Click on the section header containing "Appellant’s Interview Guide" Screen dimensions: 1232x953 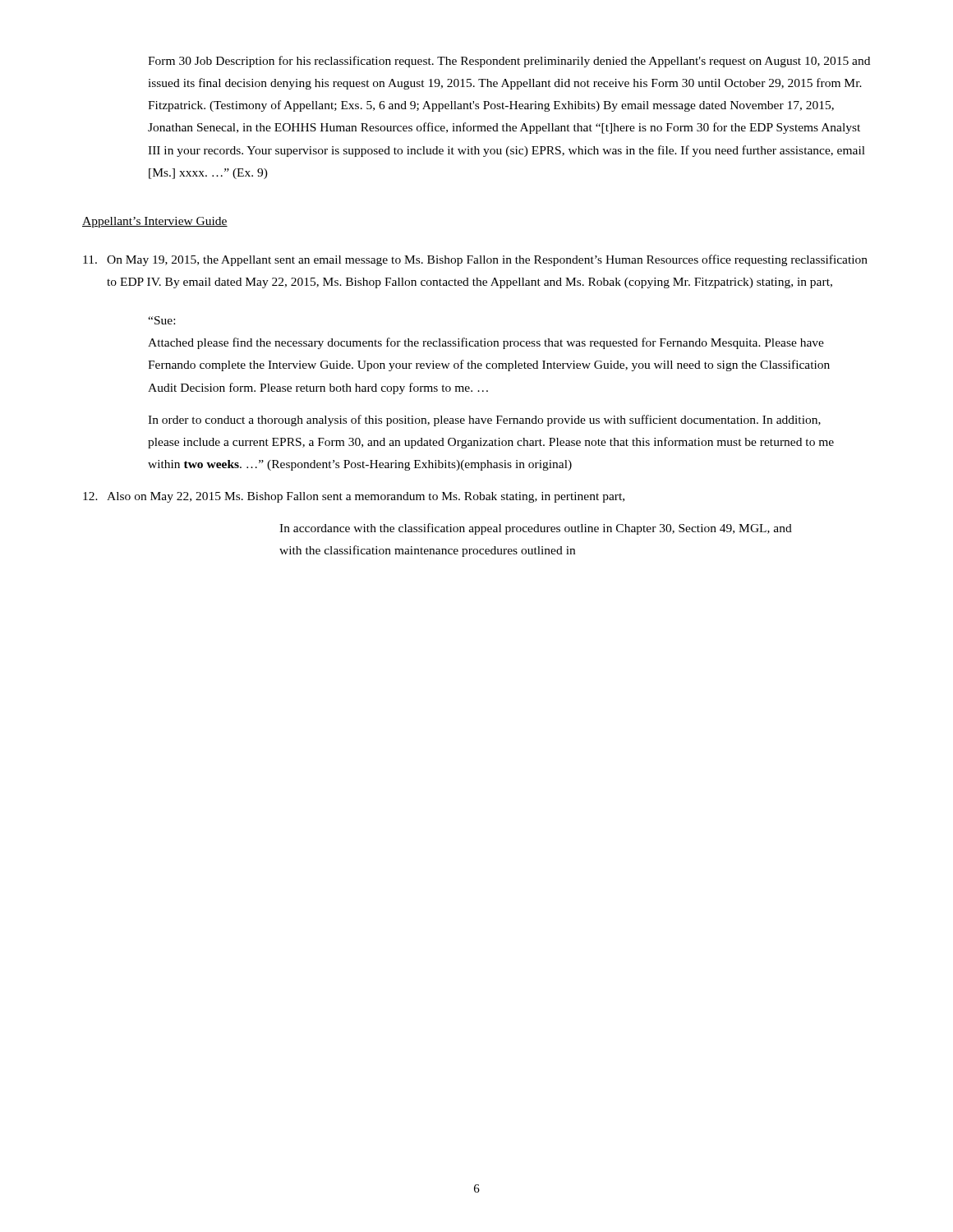[155, 220]
